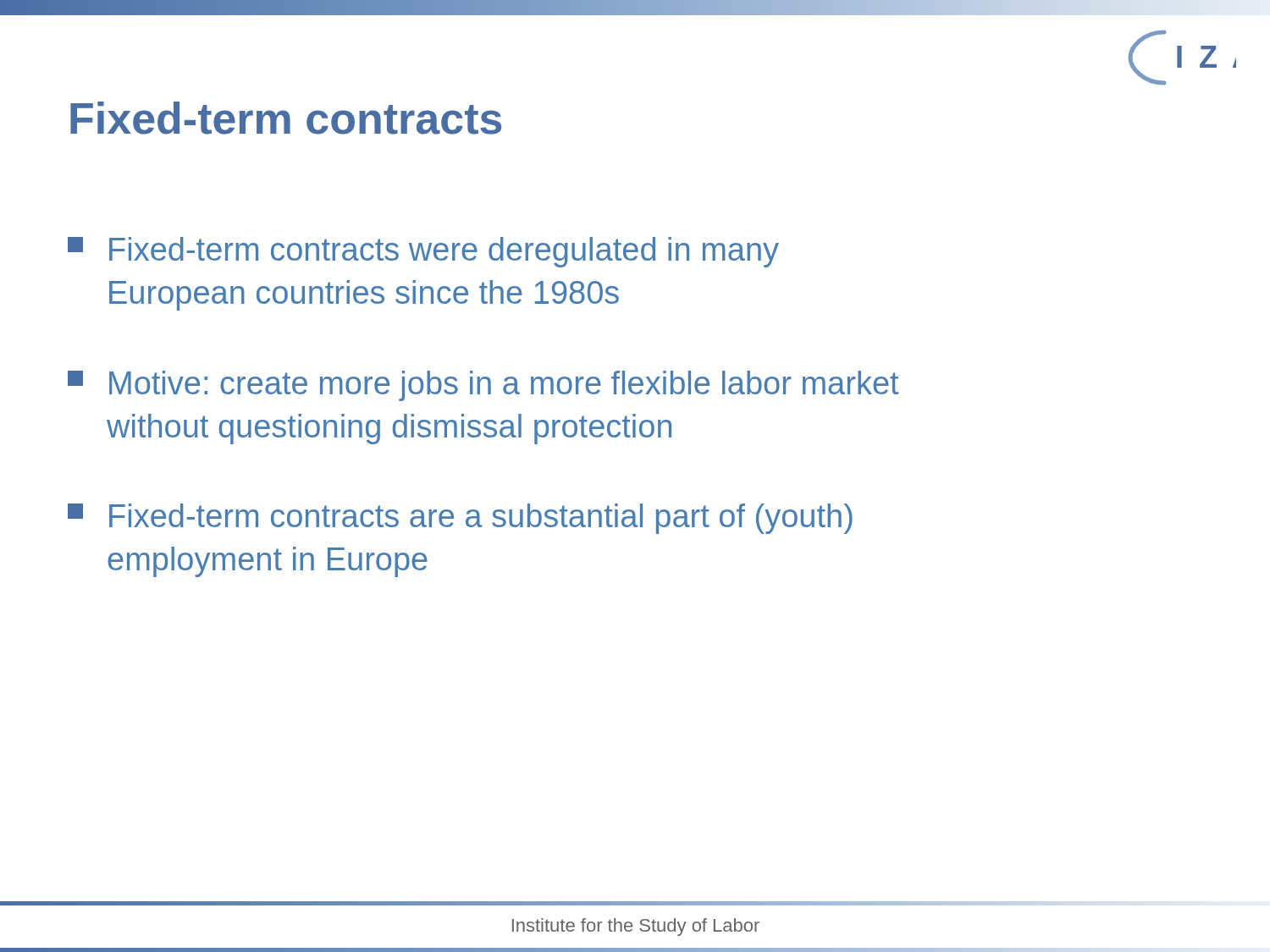
Task: Where is the passage that starts "Fixed-term contracts were deregulated in manyEuropean countries since"?
Action: tap(423, 272)
